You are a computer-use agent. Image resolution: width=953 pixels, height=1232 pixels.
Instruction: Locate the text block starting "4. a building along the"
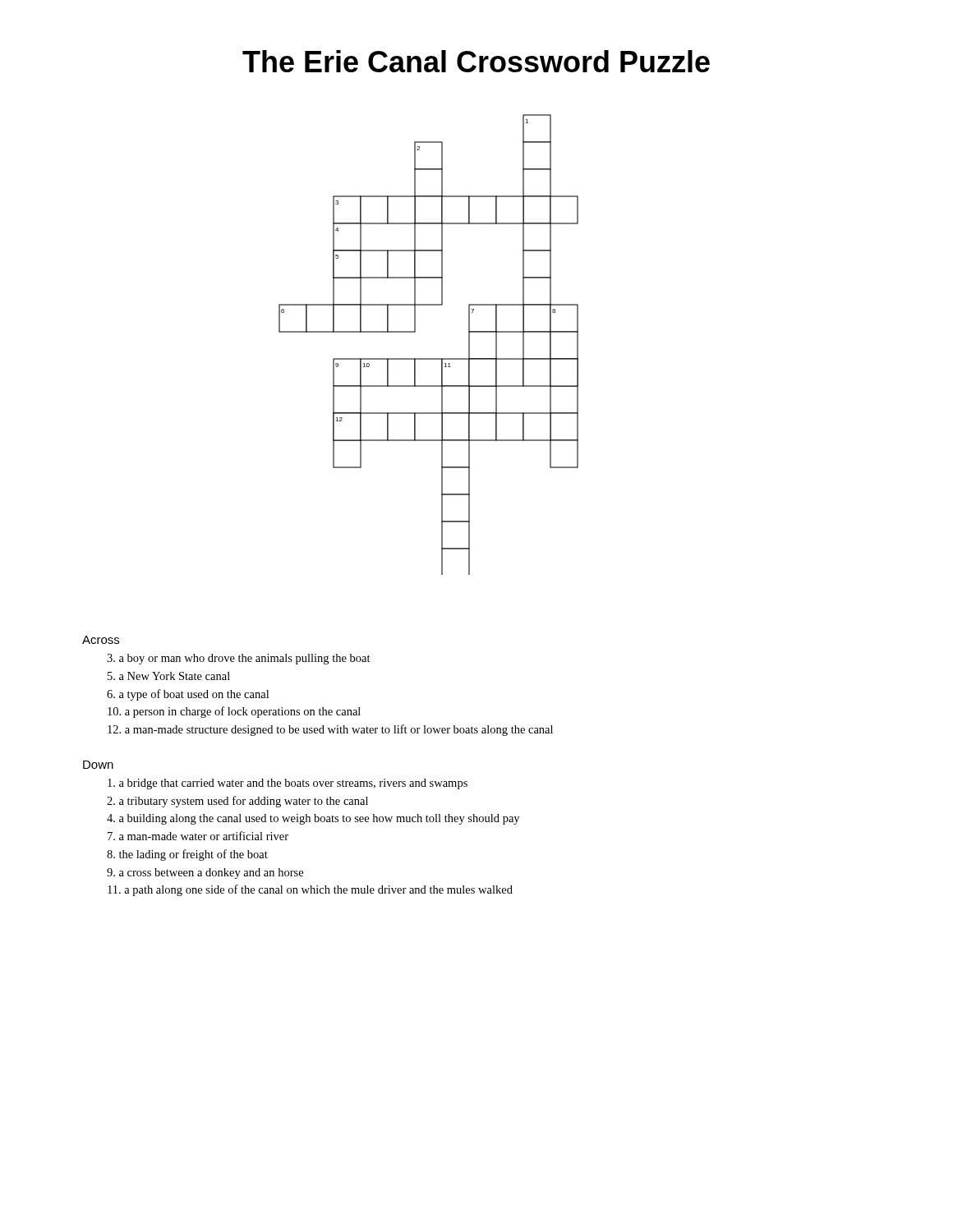(x=313, y=818)
